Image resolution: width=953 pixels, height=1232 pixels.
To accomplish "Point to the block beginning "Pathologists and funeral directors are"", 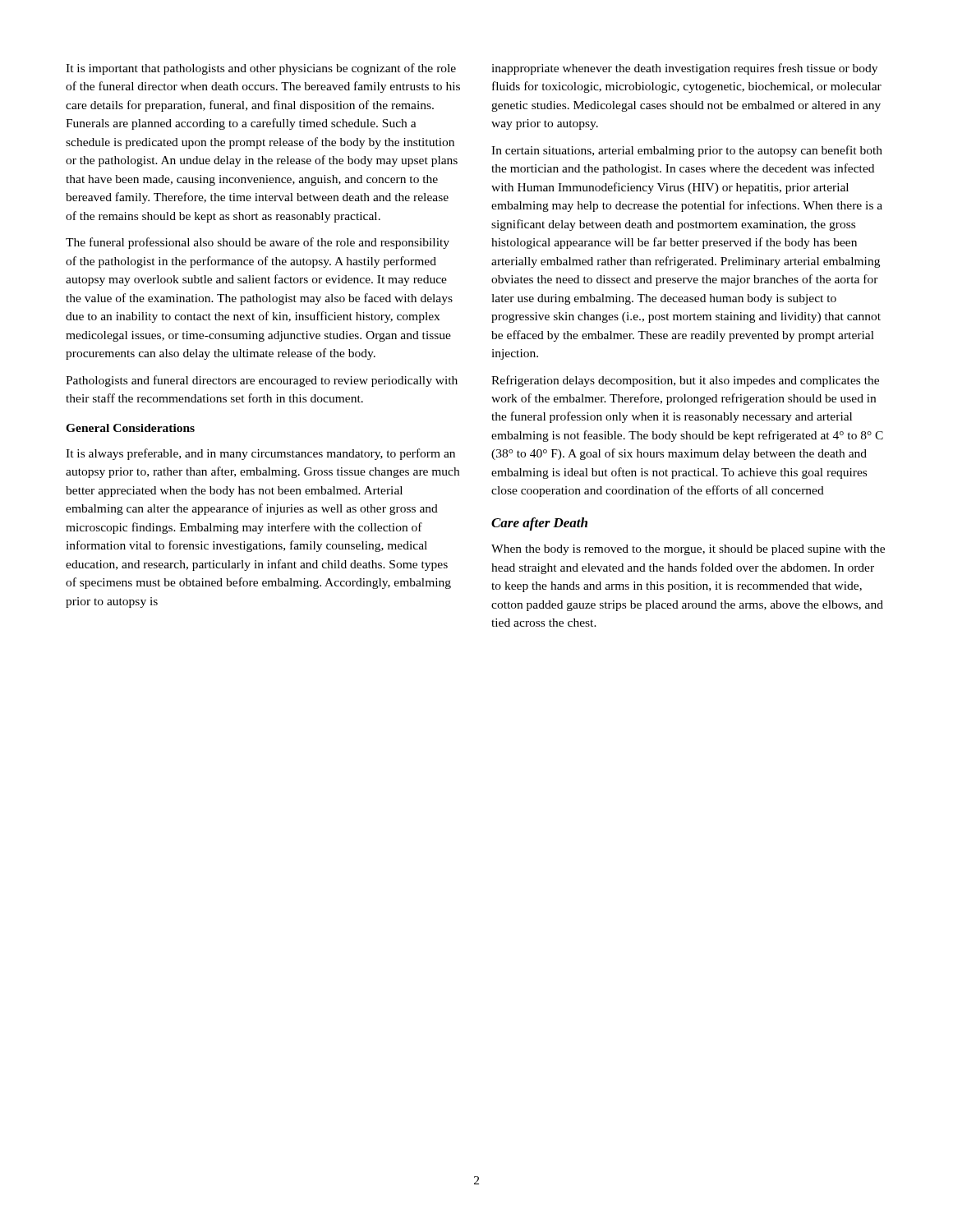I will point(264,389).
